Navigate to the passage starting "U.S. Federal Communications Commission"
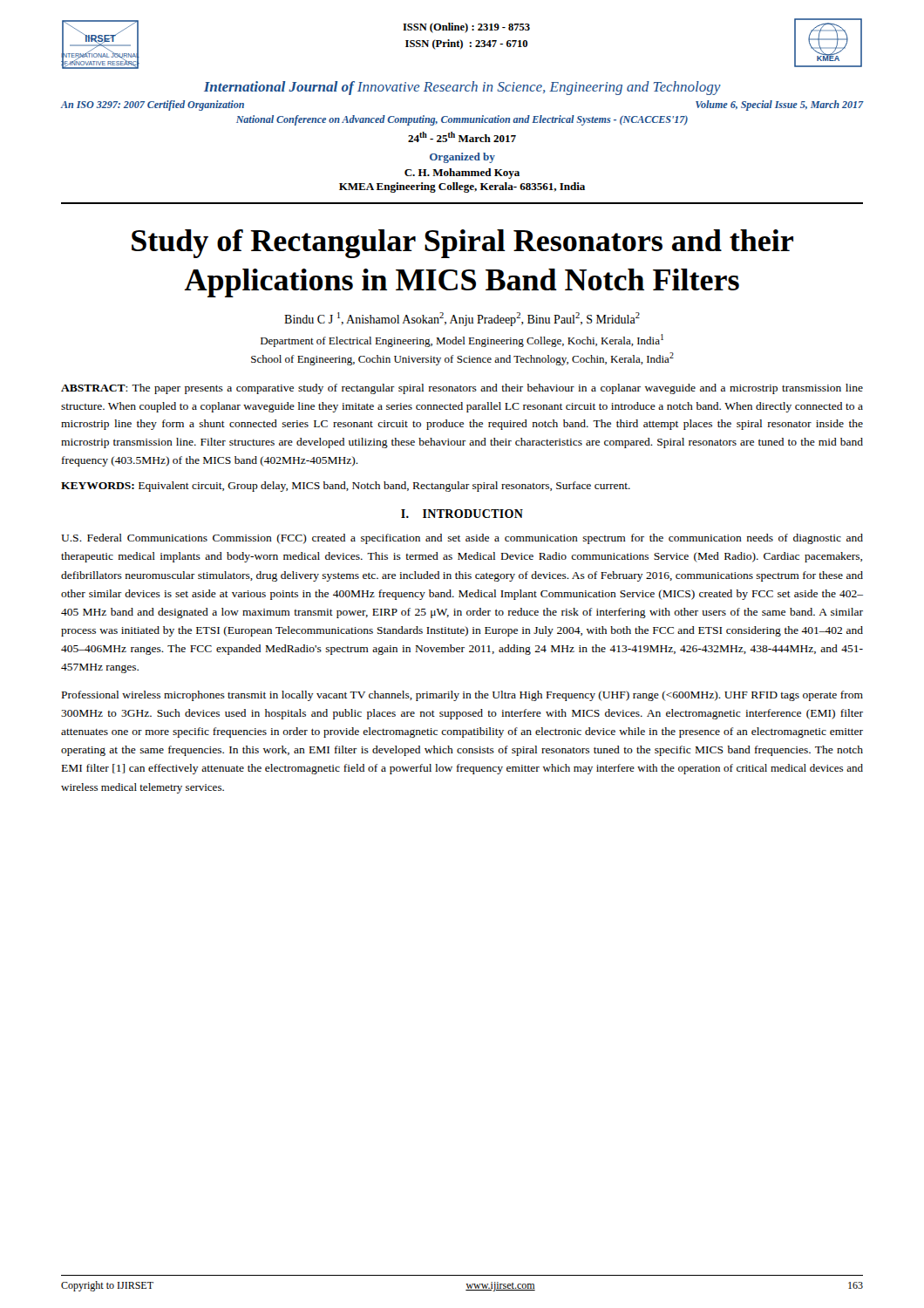Viewport: 924px width, 1308px height. pyautogui.click(x=462, y=662)
